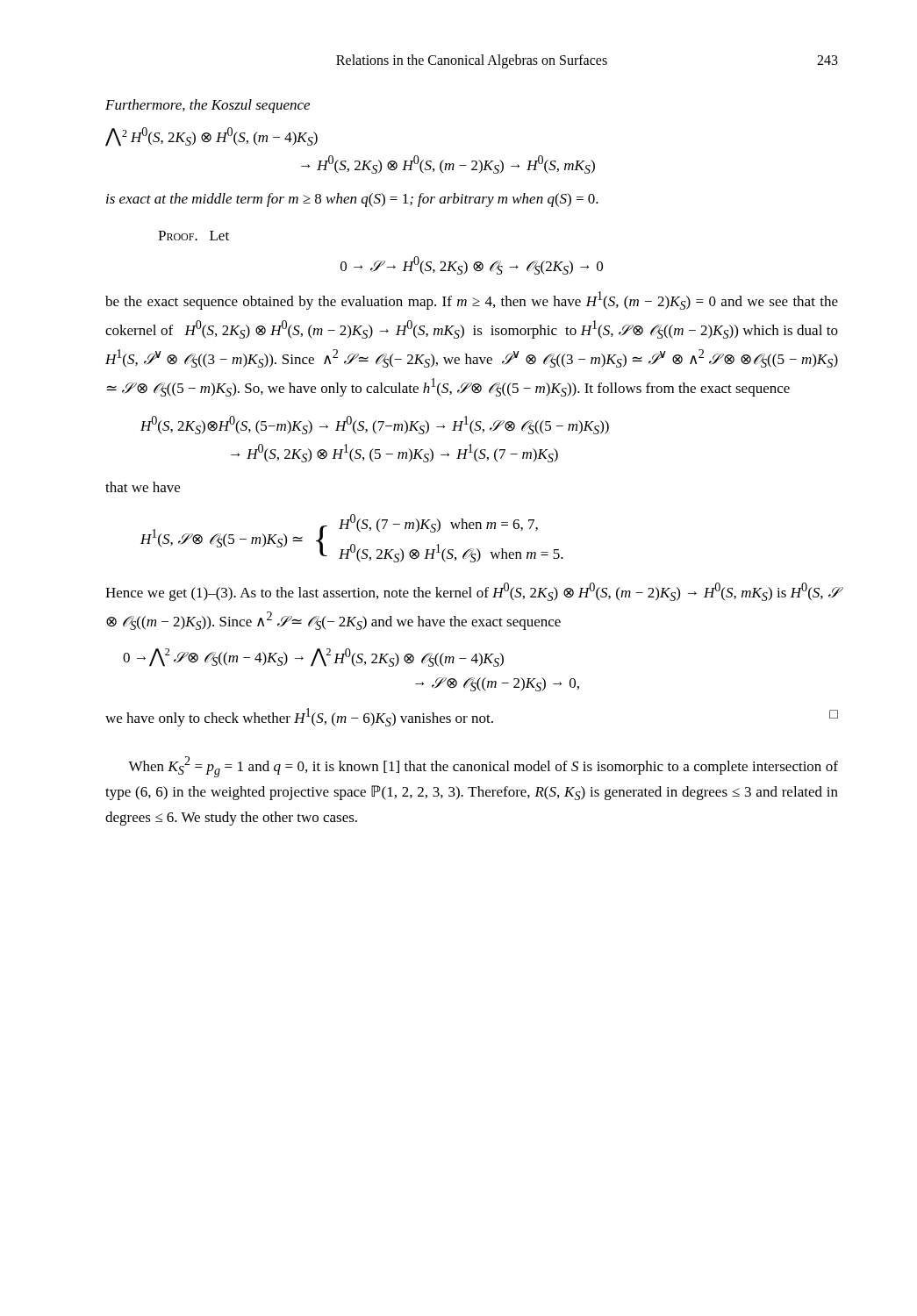The width and height of the screenshot is (917, 1316).
Task: Locate the block of text that opens with "we have only to"
Action: click(x=472, y=716)
